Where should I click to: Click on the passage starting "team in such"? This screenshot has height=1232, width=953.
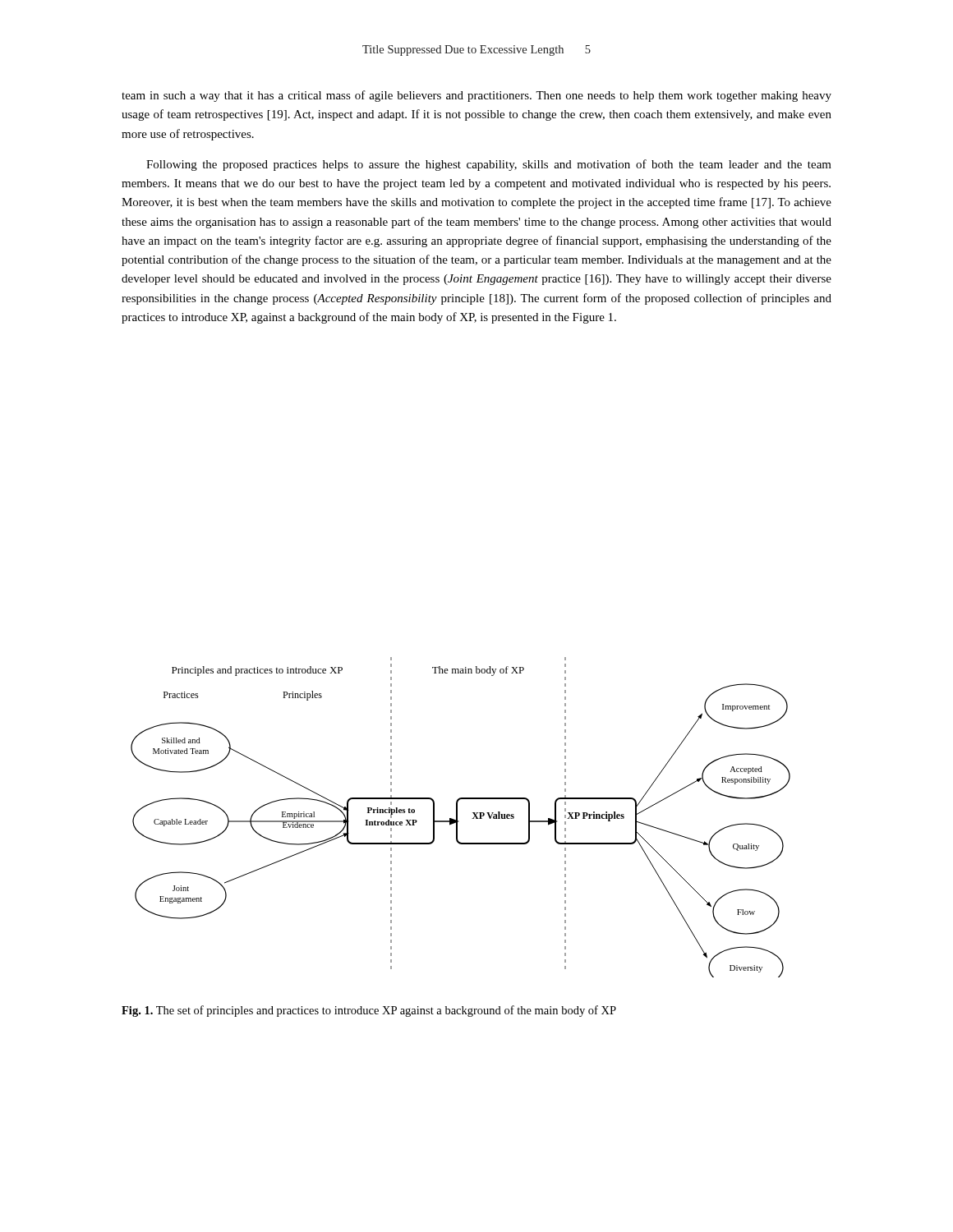tap(476, 207)
